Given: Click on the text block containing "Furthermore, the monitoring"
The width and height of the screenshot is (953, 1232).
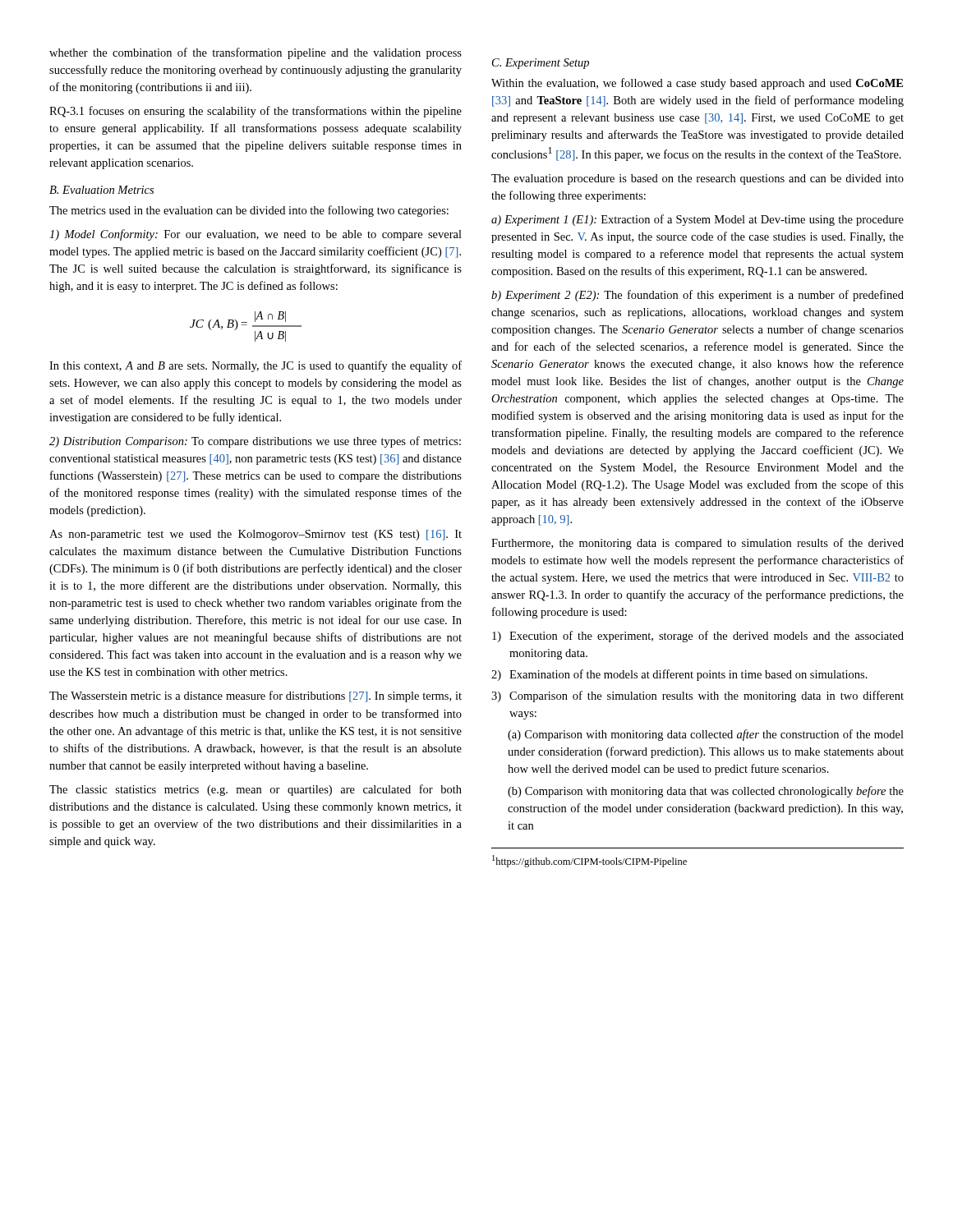Looking at the screenshot, I should point(698,578).
